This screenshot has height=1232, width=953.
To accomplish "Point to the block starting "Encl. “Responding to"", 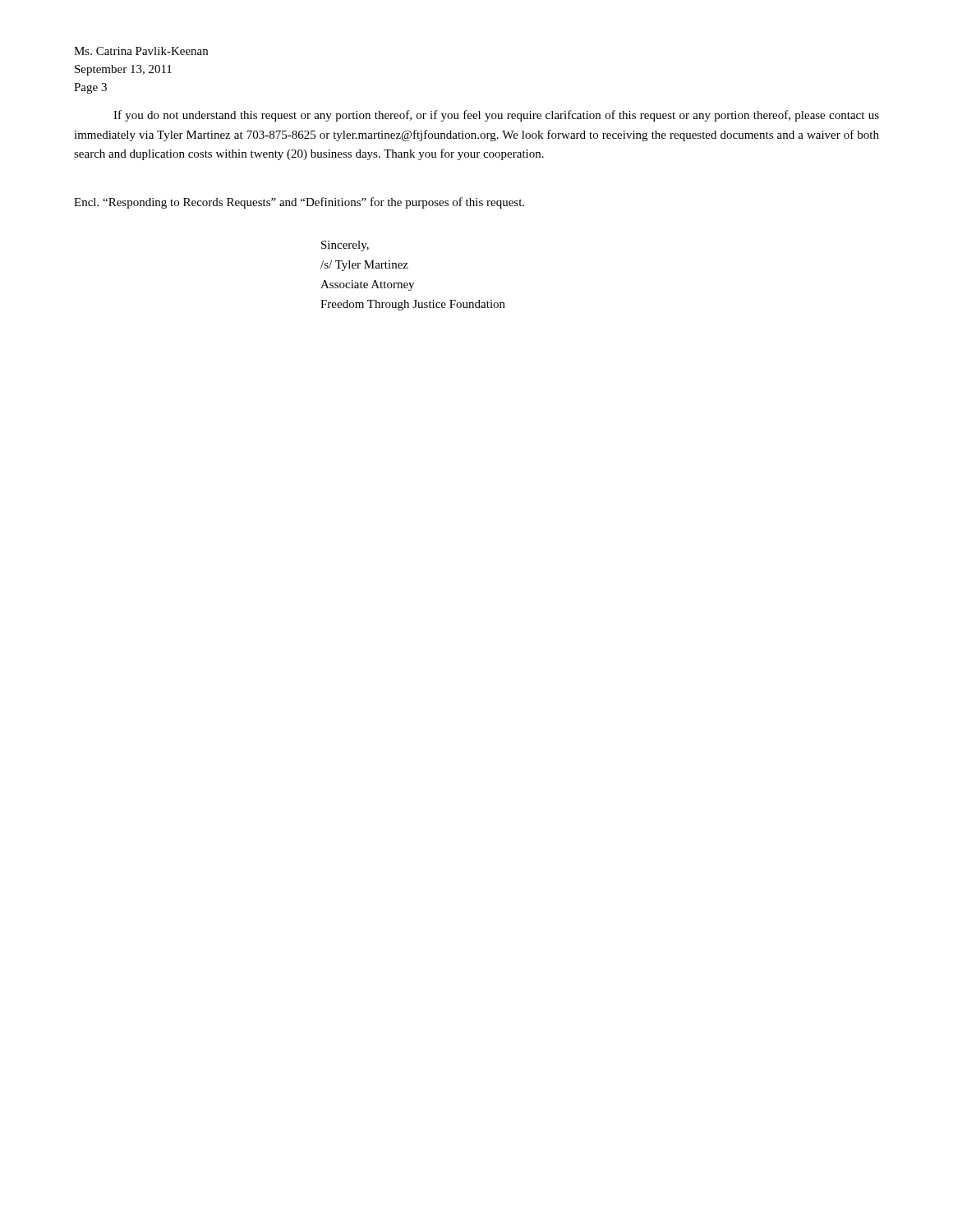I will pos(299,202).
